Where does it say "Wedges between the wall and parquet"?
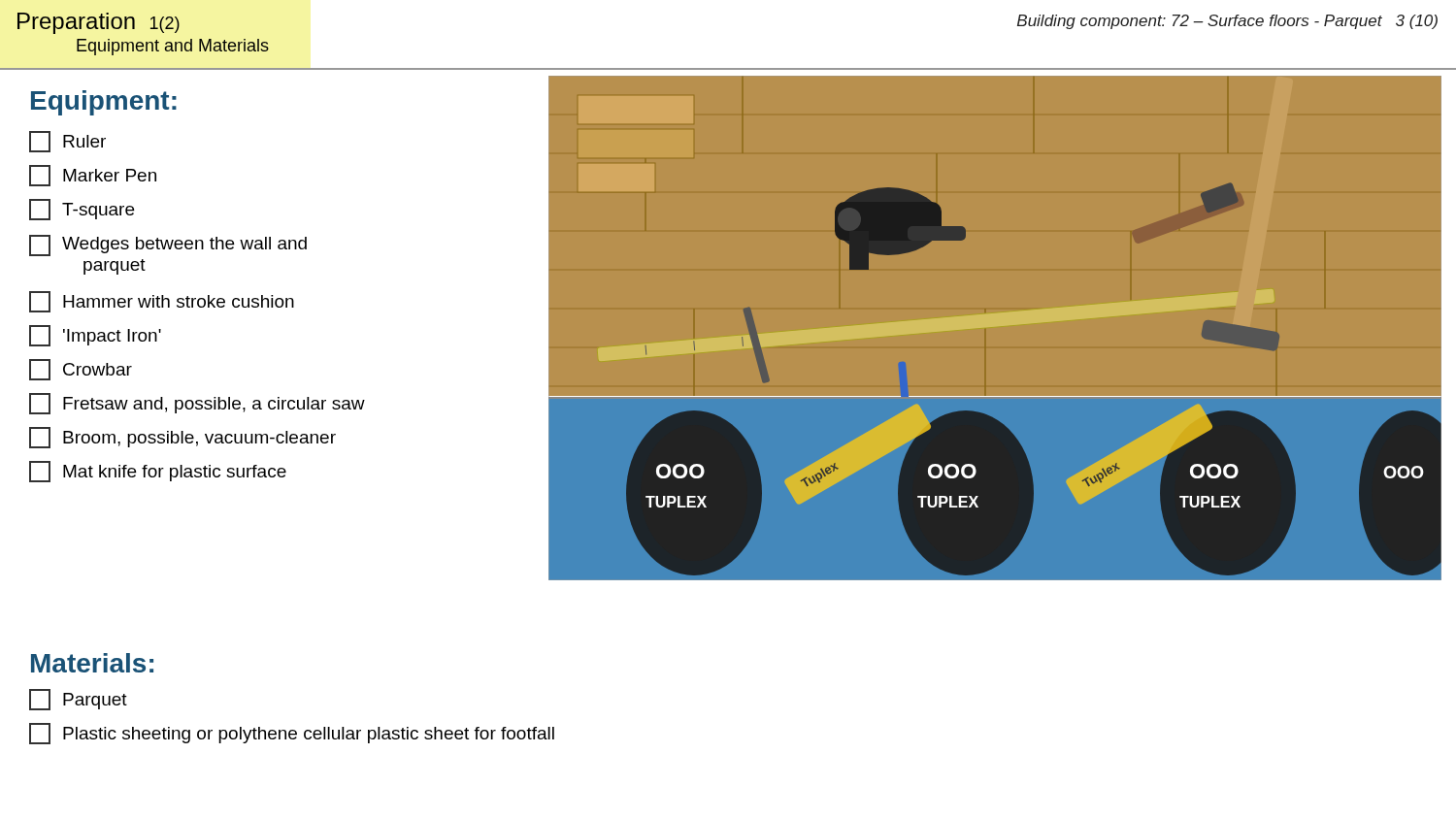Viewport: 1456px width, 819px height. pos(168,254)
